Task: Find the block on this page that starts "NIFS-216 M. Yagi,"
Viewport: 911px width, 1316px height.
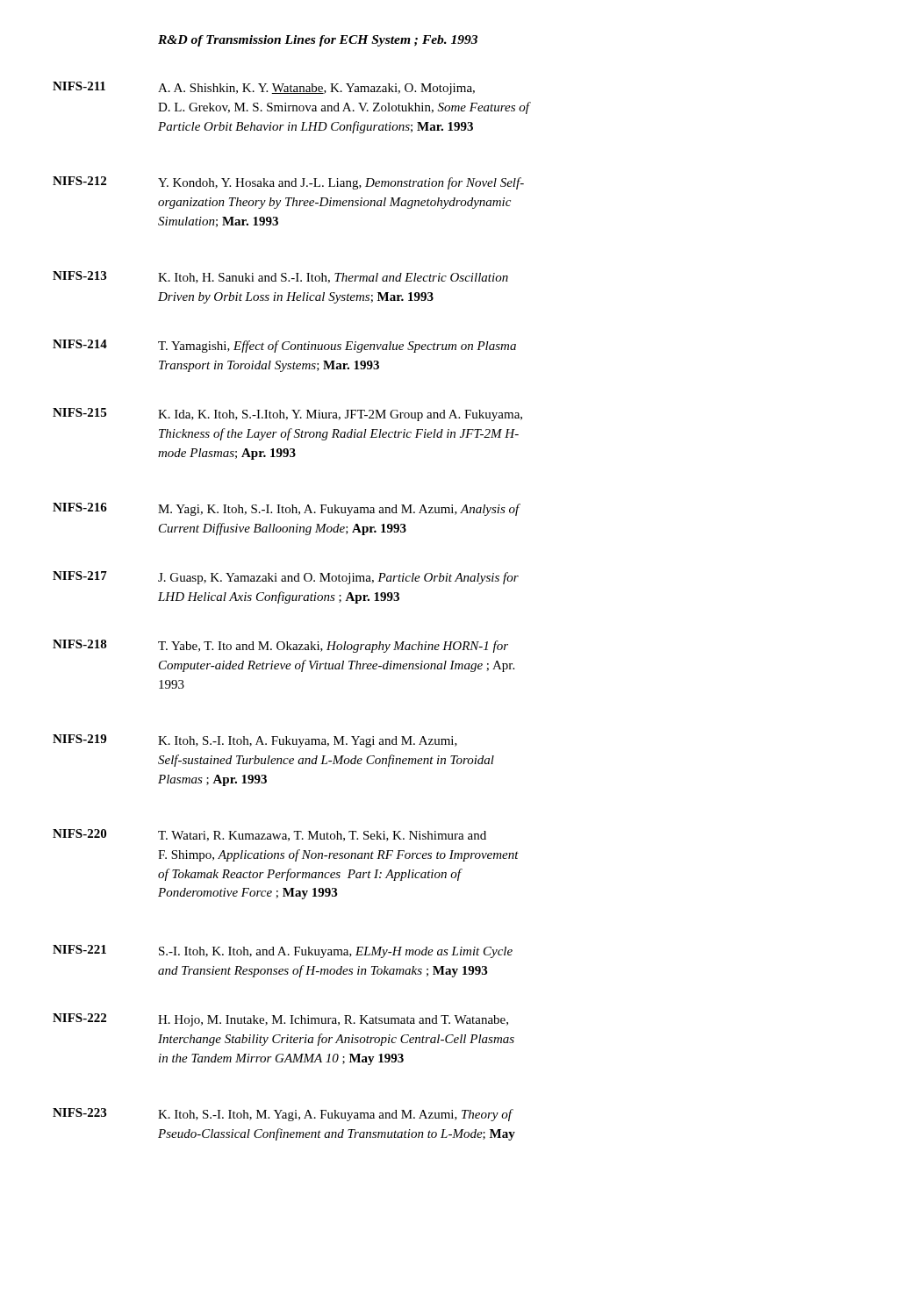Action: pyautogui.click(x=286, y=519)
